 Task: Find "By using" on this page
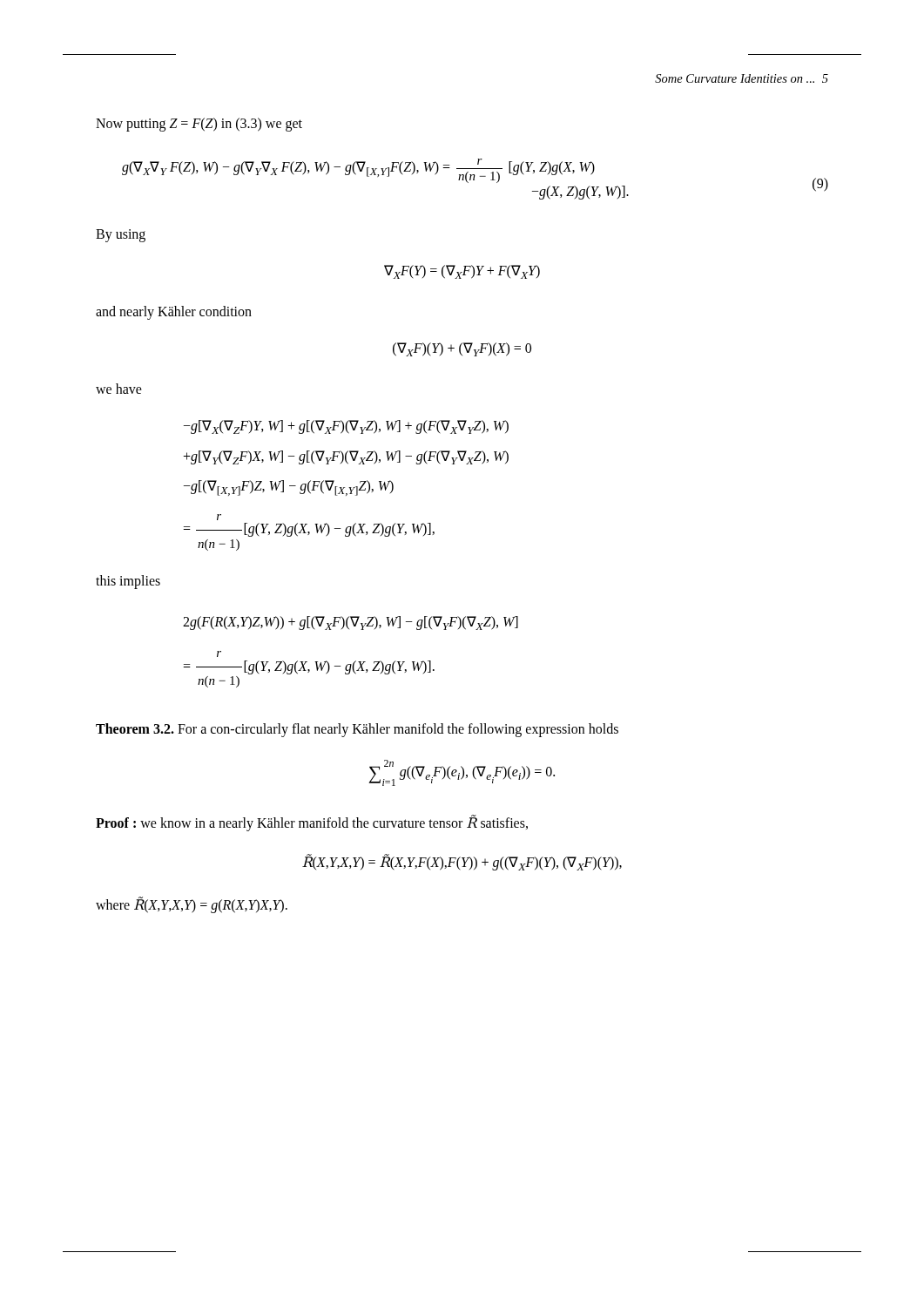point(121,234)
